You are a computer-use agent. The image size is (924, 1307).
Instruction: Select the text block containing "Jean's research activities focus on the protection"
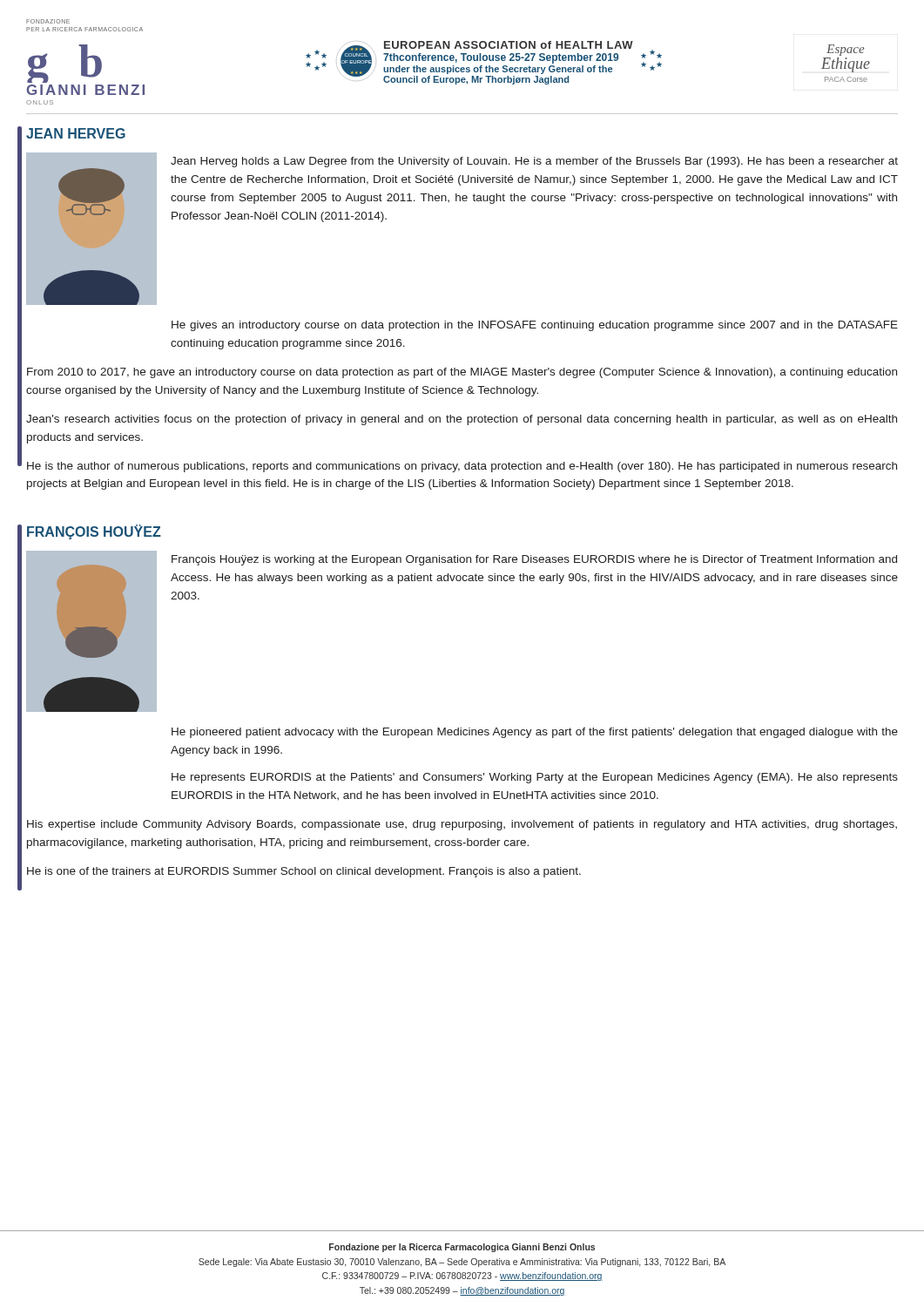tap(462, 428)
